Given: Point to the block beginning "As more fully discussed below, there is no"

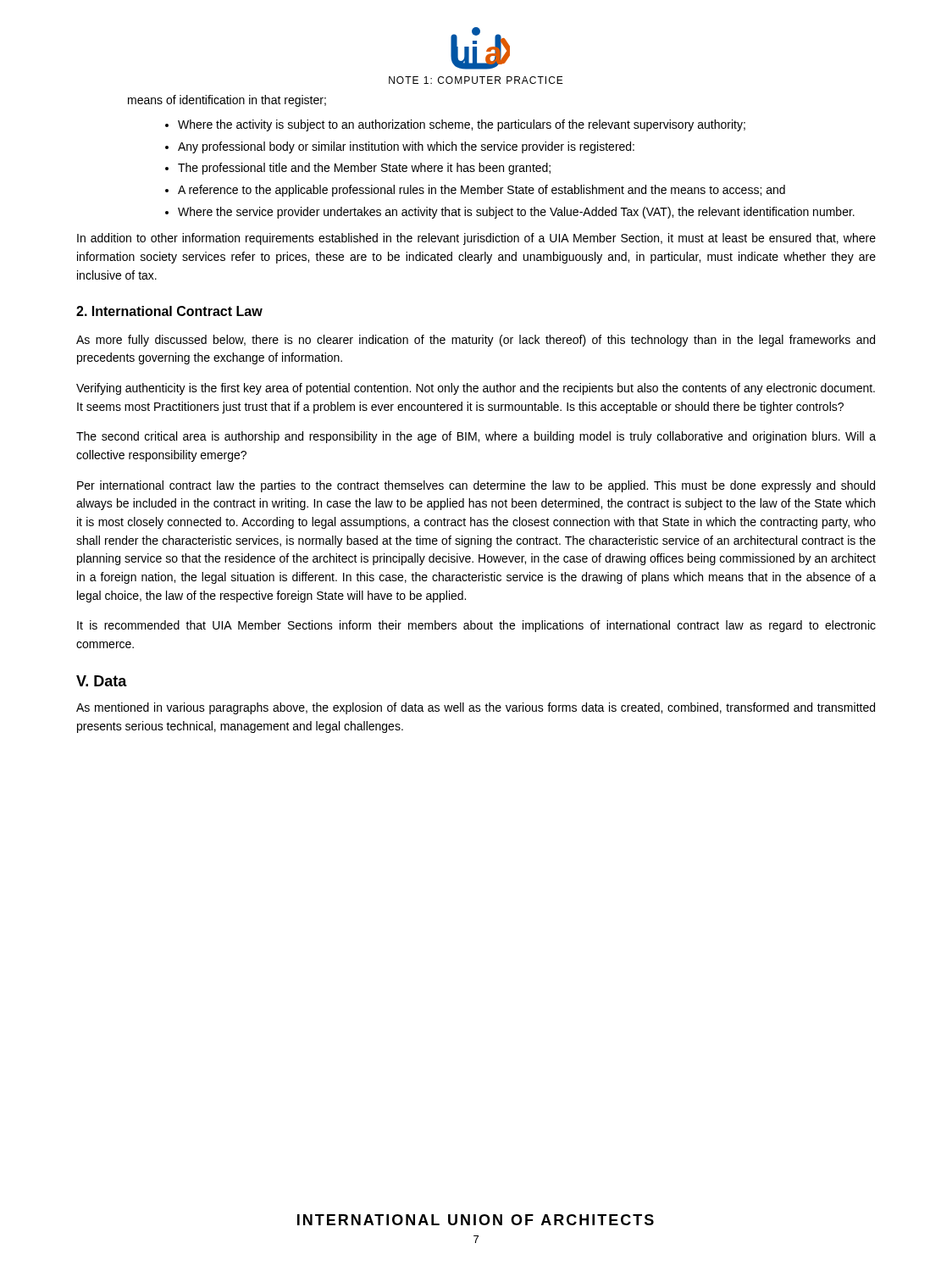Looking at the screenshot, I should tap(476, 349).
